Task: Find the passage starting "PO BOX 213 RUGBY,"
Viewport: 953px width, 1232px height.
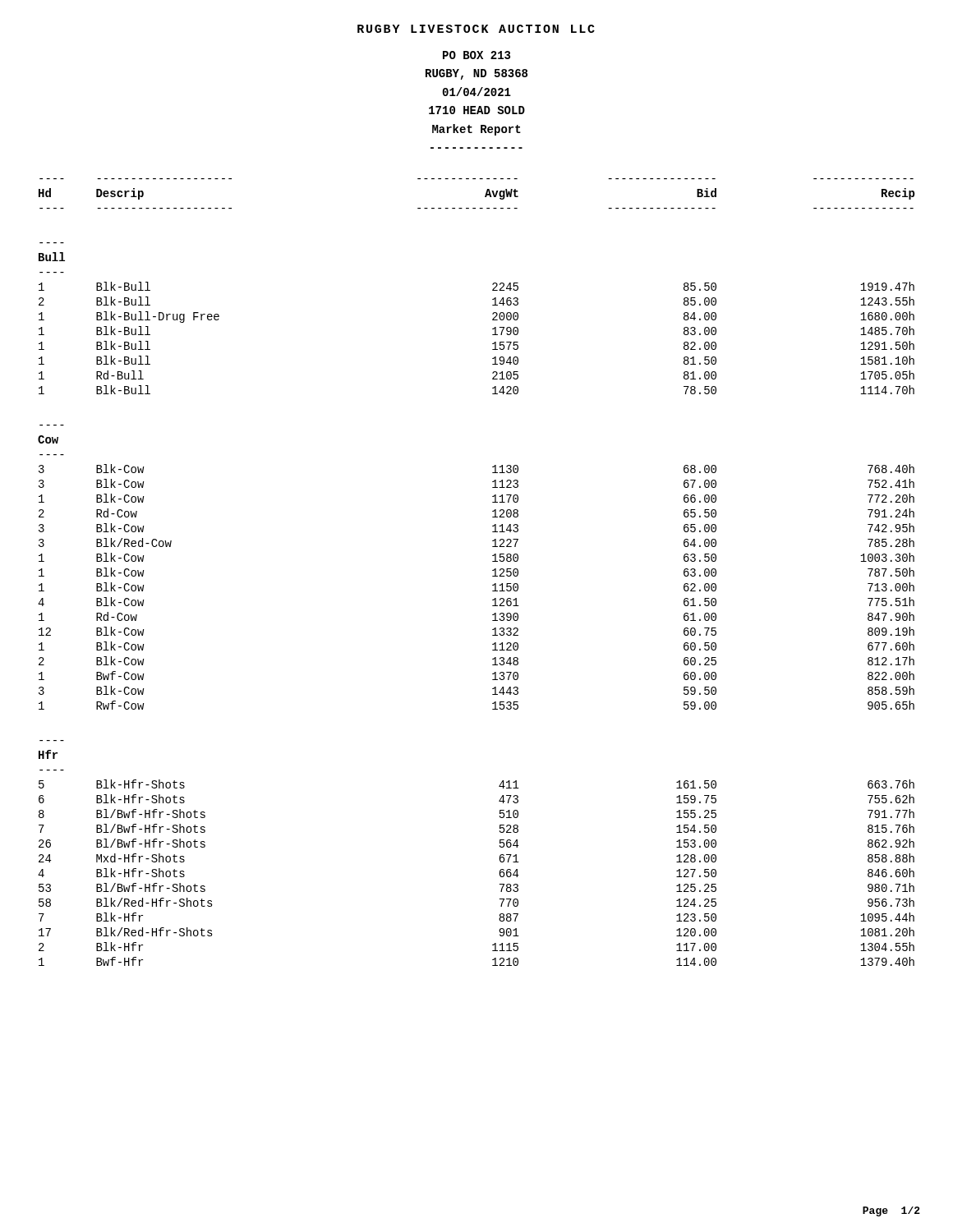Action: (x=476, y=102)
